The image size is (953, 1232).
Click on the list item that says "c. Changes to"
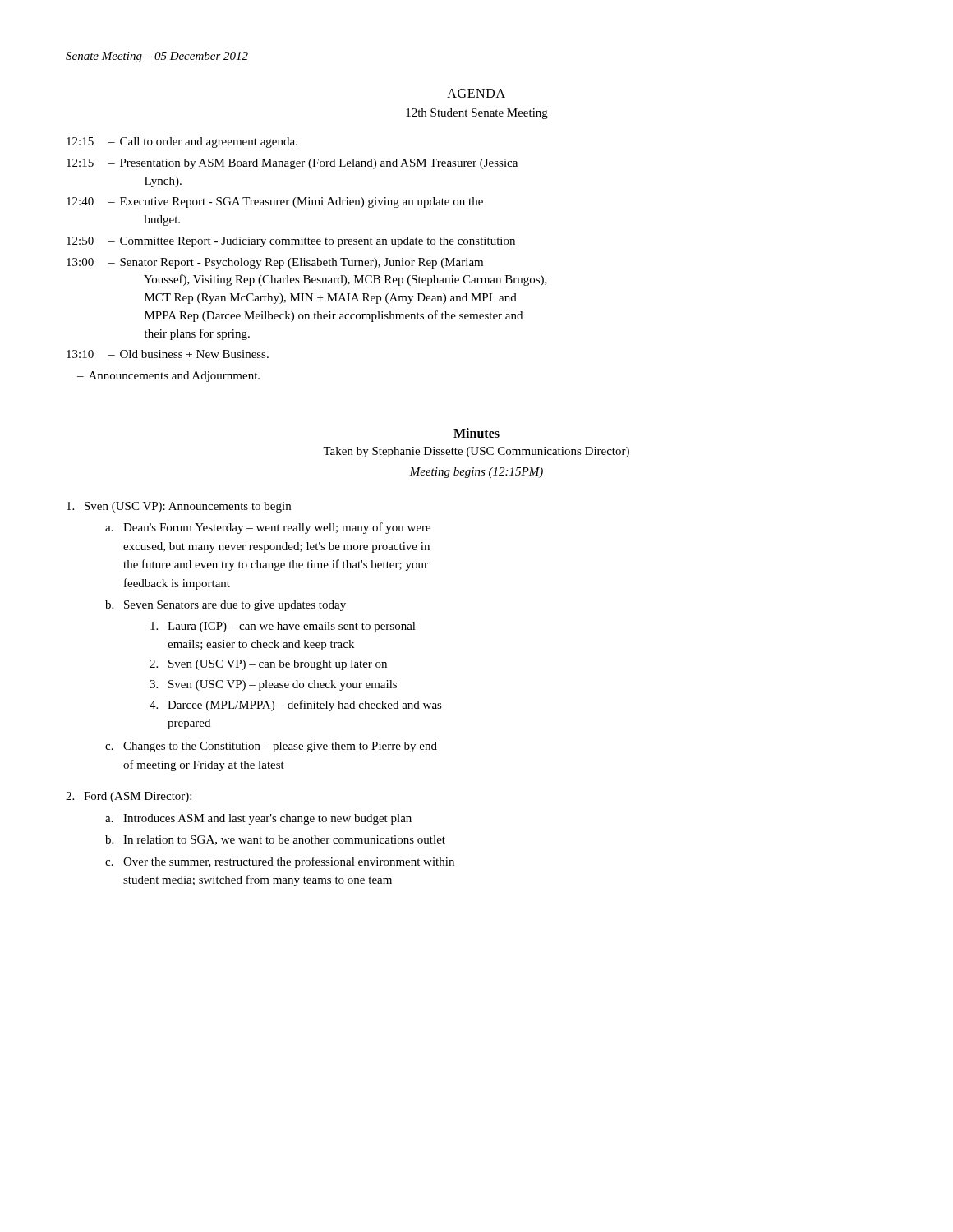pos(271,755)
